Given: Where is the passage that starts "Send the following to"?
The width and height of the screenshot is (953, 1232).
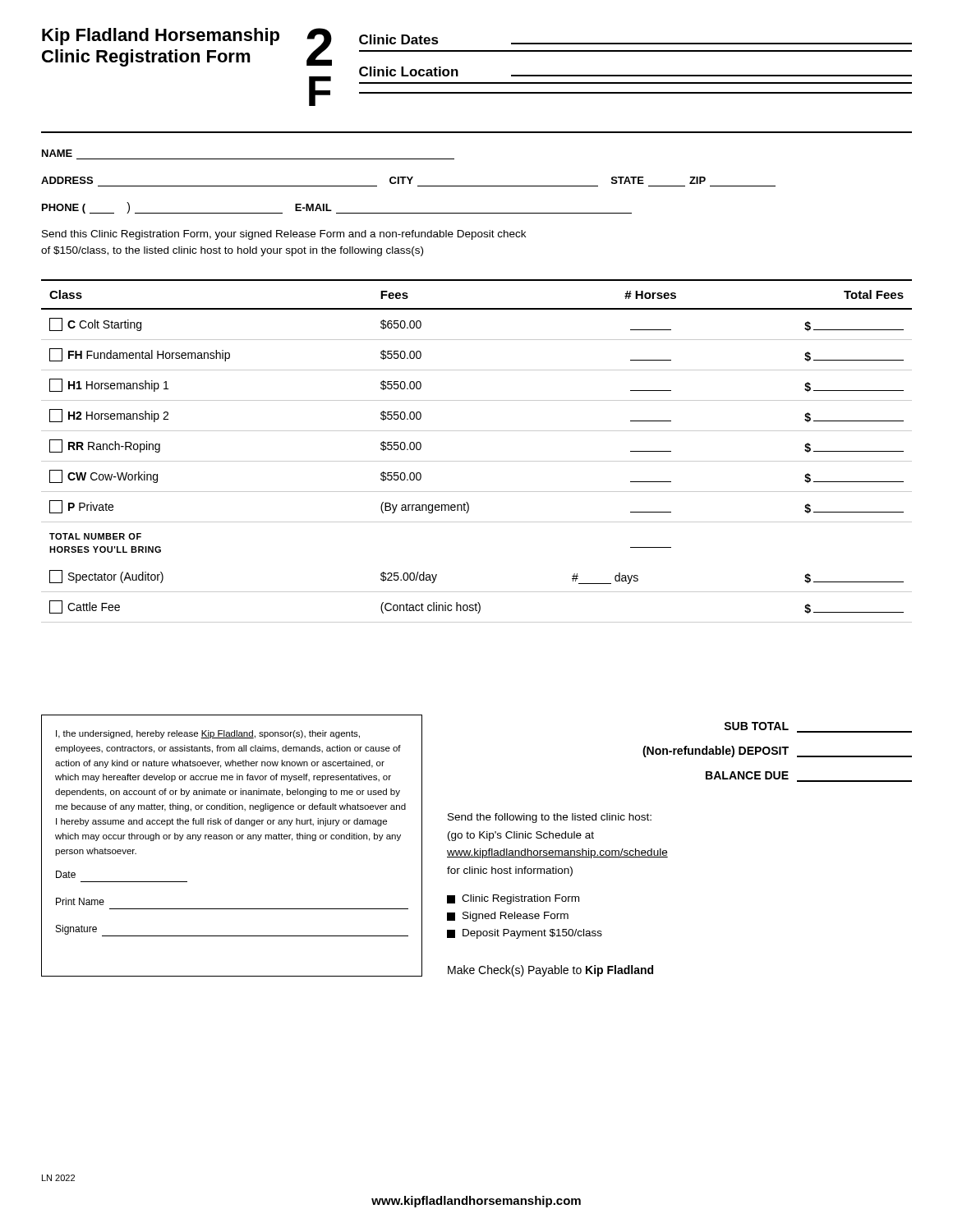Looking at the screenshot, I should pos(559,843).
